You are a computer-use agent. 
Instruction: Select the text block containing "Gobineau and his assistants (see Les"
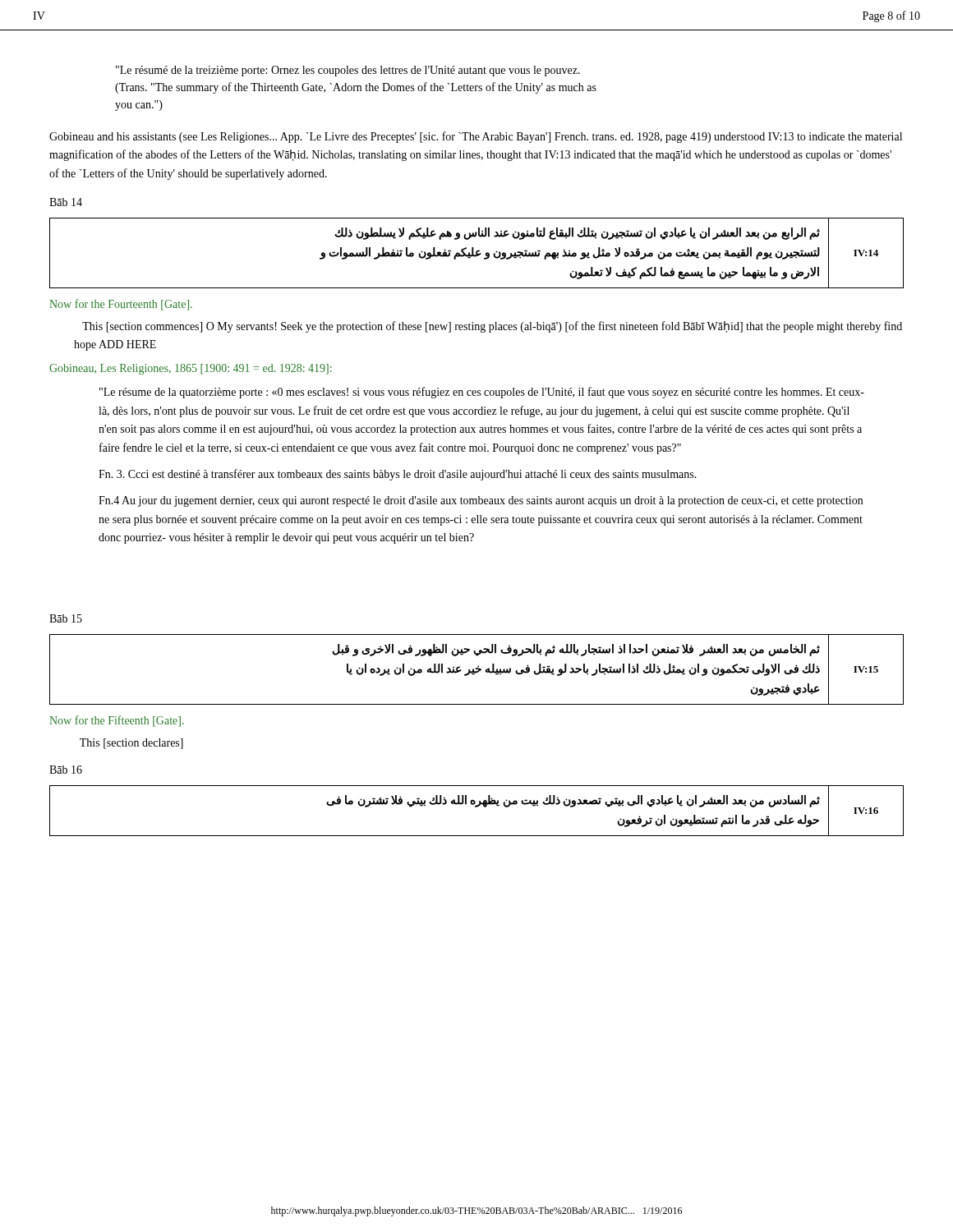476,155
